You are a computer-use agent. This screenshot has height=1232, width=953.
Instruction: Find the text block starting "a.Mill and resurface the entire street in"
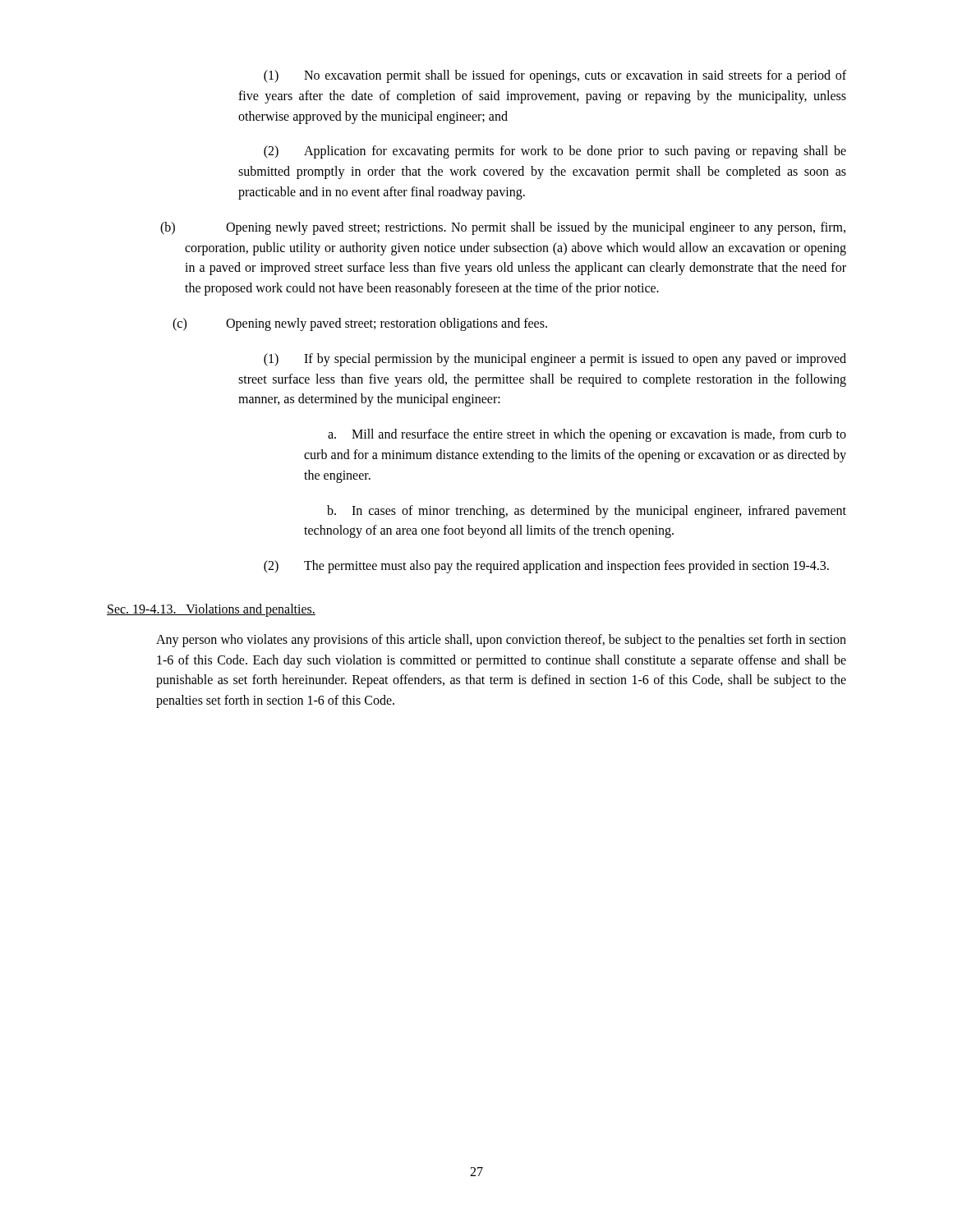coord(575,453)
